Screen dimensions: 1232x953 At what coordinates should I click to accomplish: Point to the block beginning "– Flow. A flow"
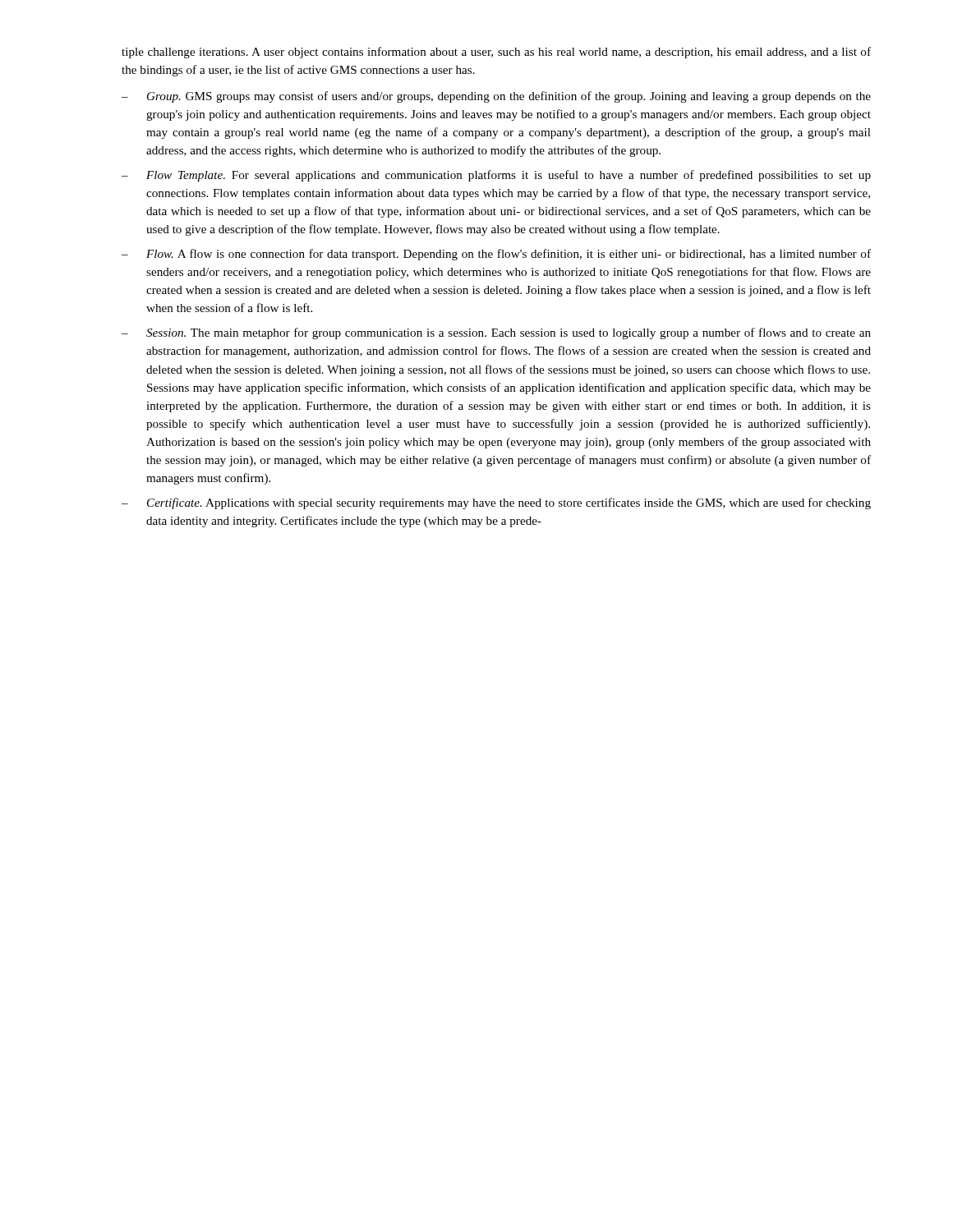[x=496, y=281]
